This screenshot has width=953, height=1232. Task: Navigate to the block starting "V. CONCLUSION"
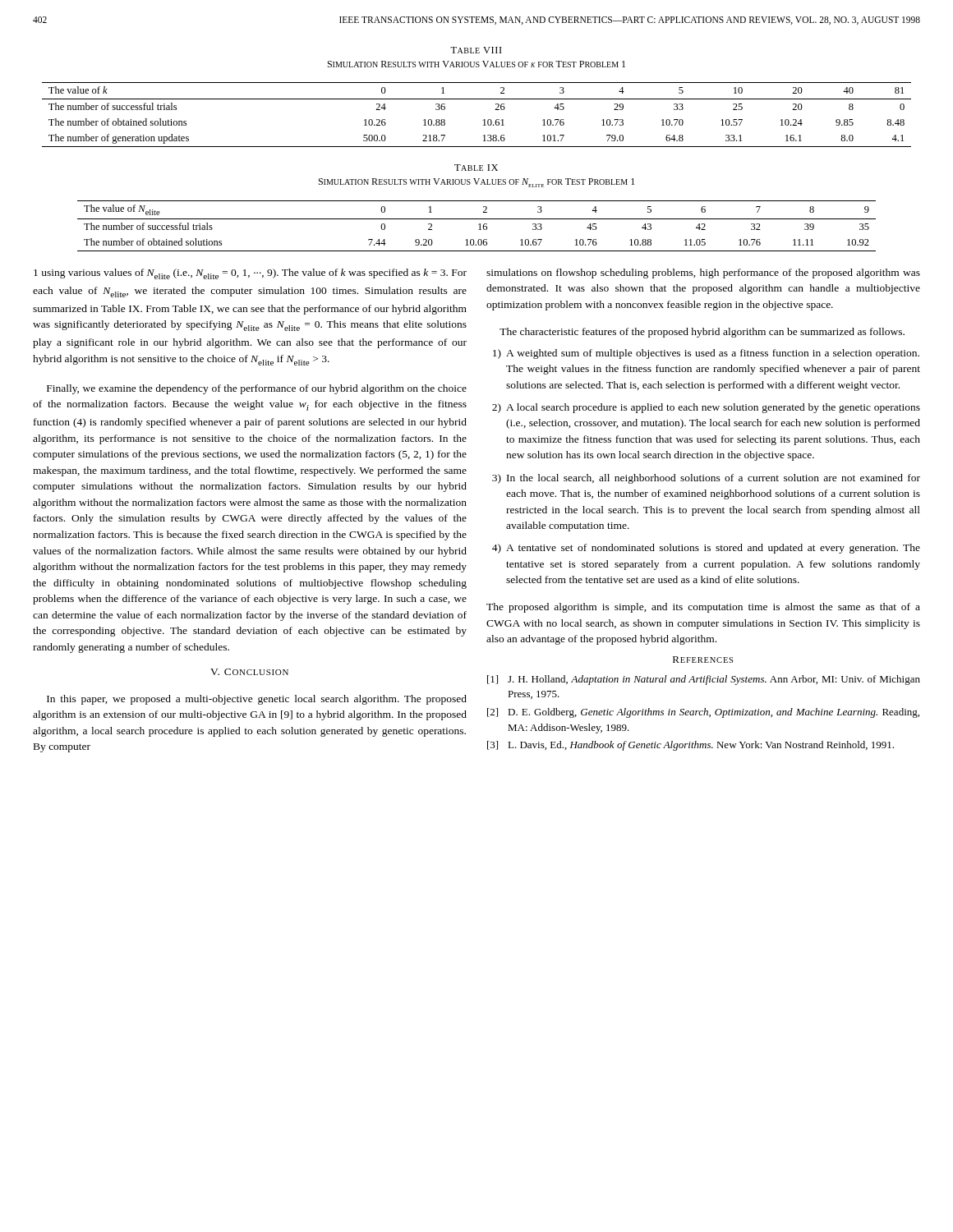click(250, 671)
